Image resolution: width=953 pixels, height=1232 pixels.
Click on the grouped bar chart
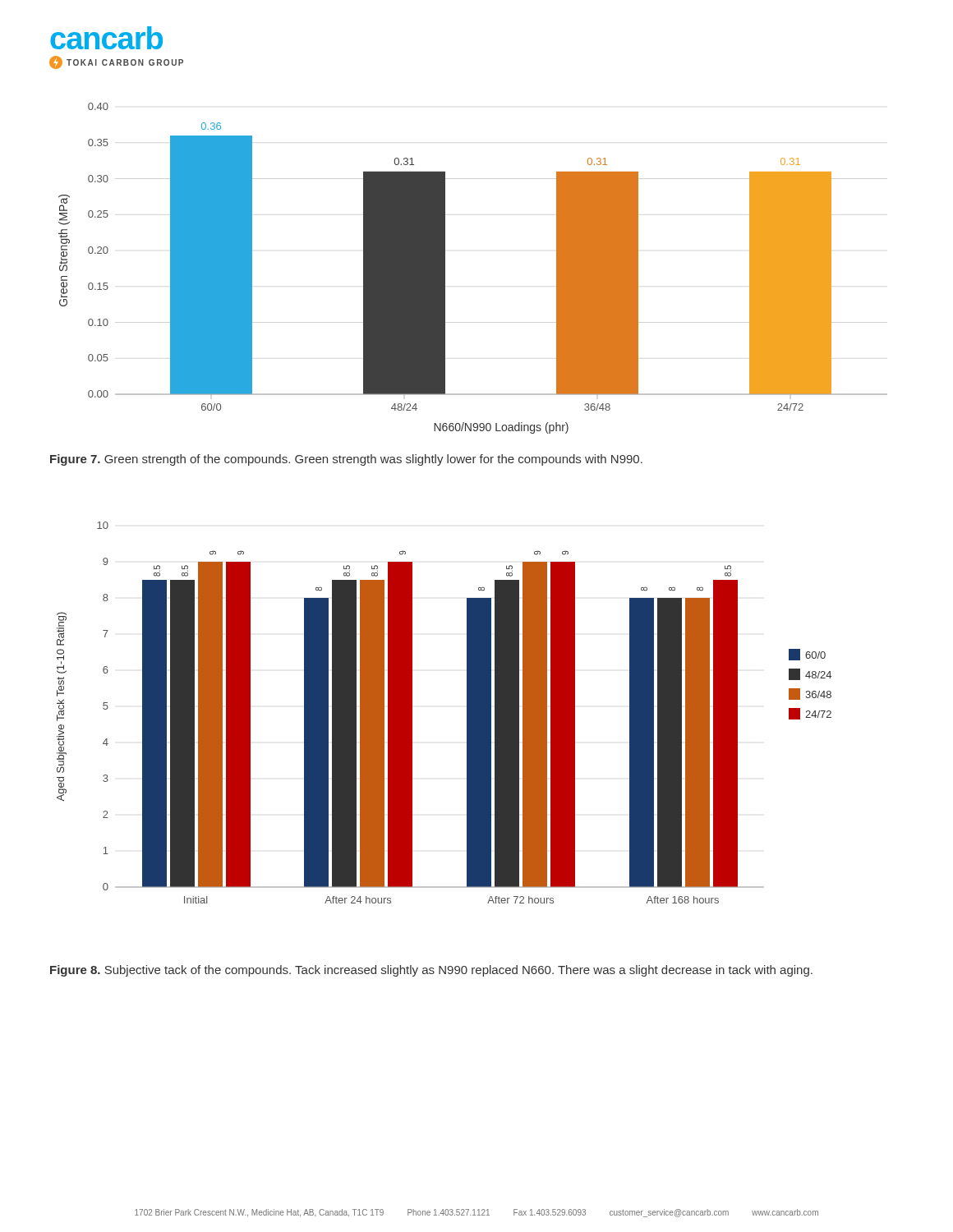[476, 728]
